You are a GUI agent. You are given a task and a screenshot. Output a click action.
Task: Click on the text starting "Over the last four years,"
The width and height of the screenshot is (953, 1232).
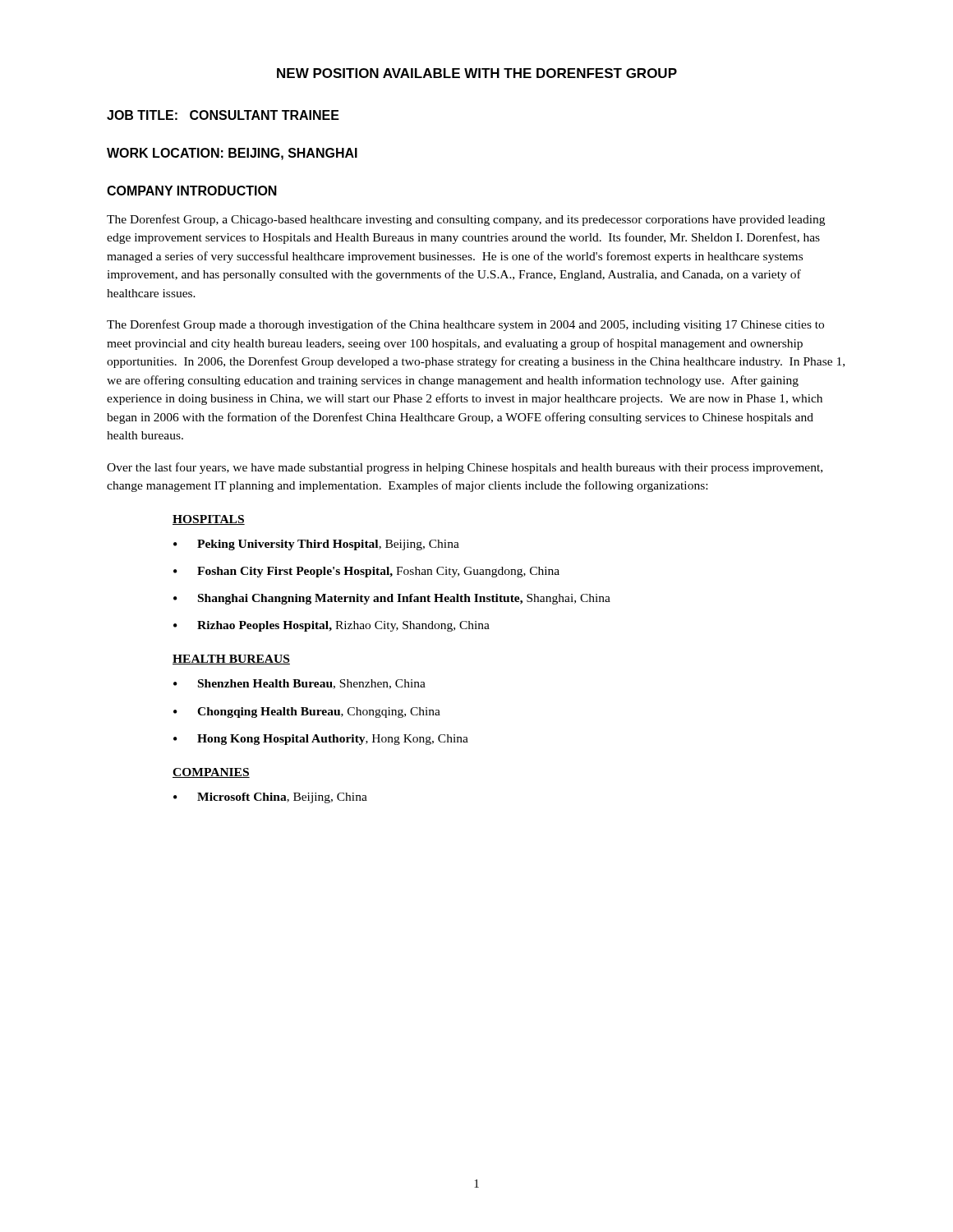pyautogui.click(x=465, y=476)
